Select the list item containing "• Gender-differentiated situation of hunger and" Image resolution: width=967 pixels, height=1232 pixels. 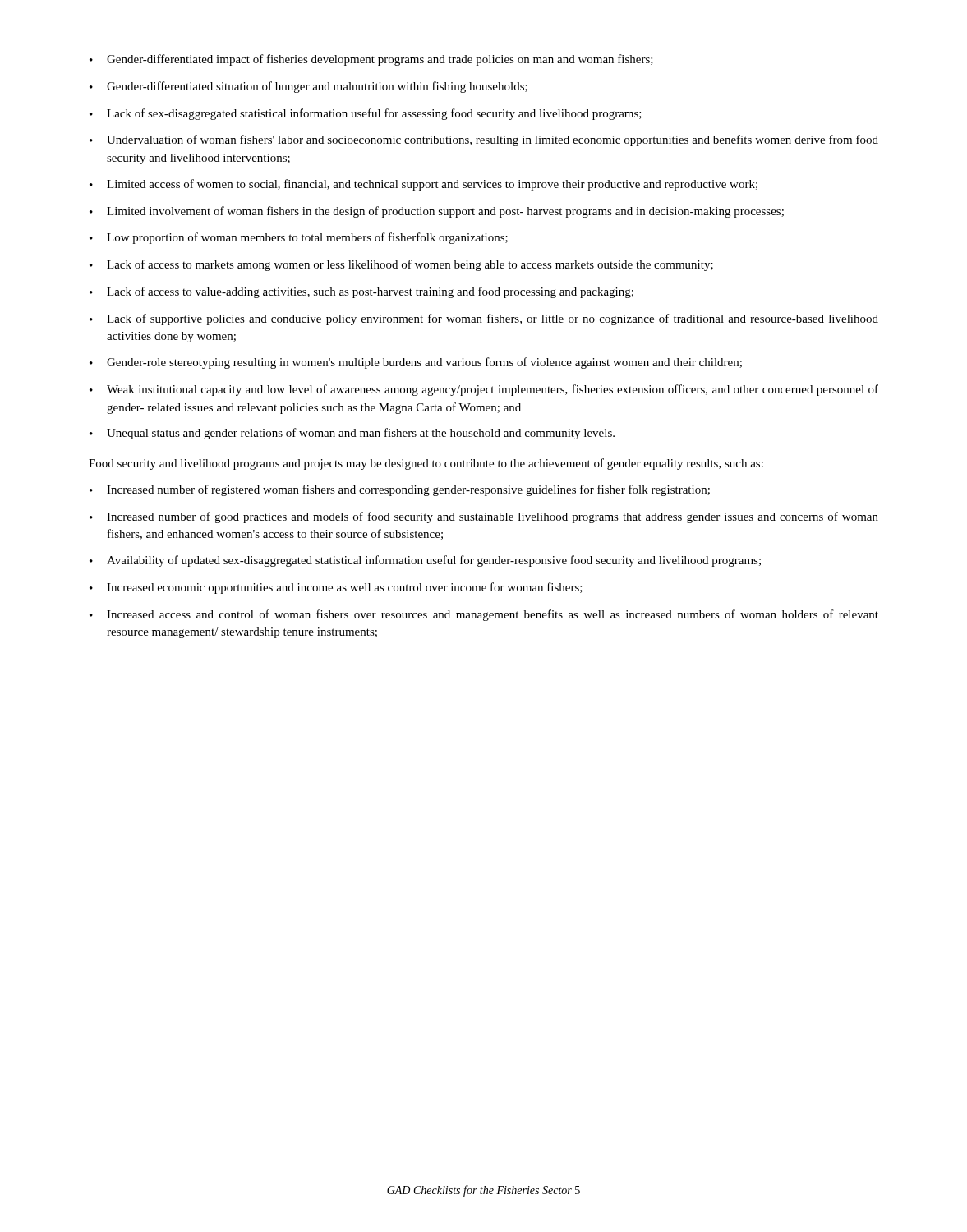[x=484, y=87]
